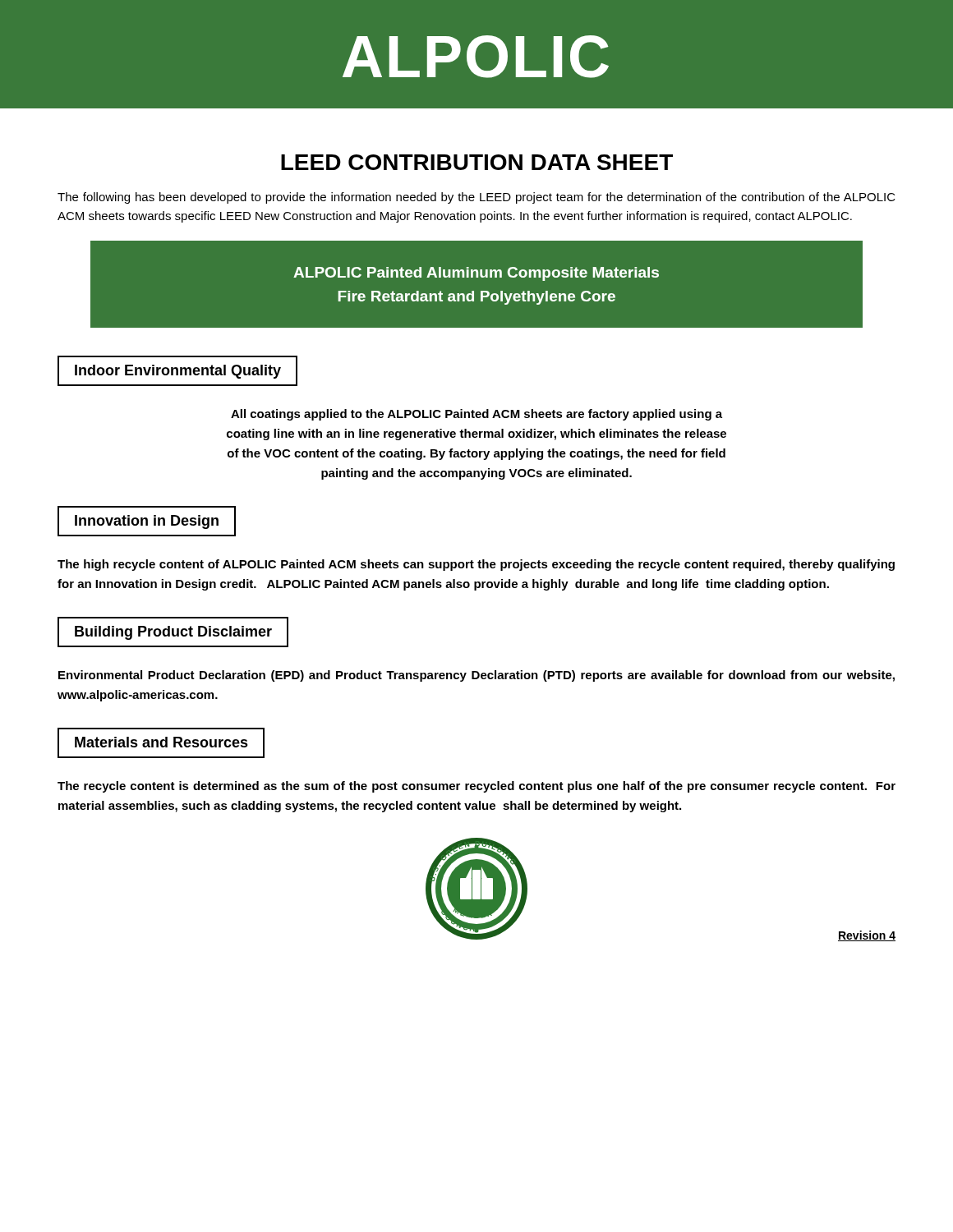
Task: Click on the section header that reads "Innovation in Design"
Action: [x=147, y=521]
